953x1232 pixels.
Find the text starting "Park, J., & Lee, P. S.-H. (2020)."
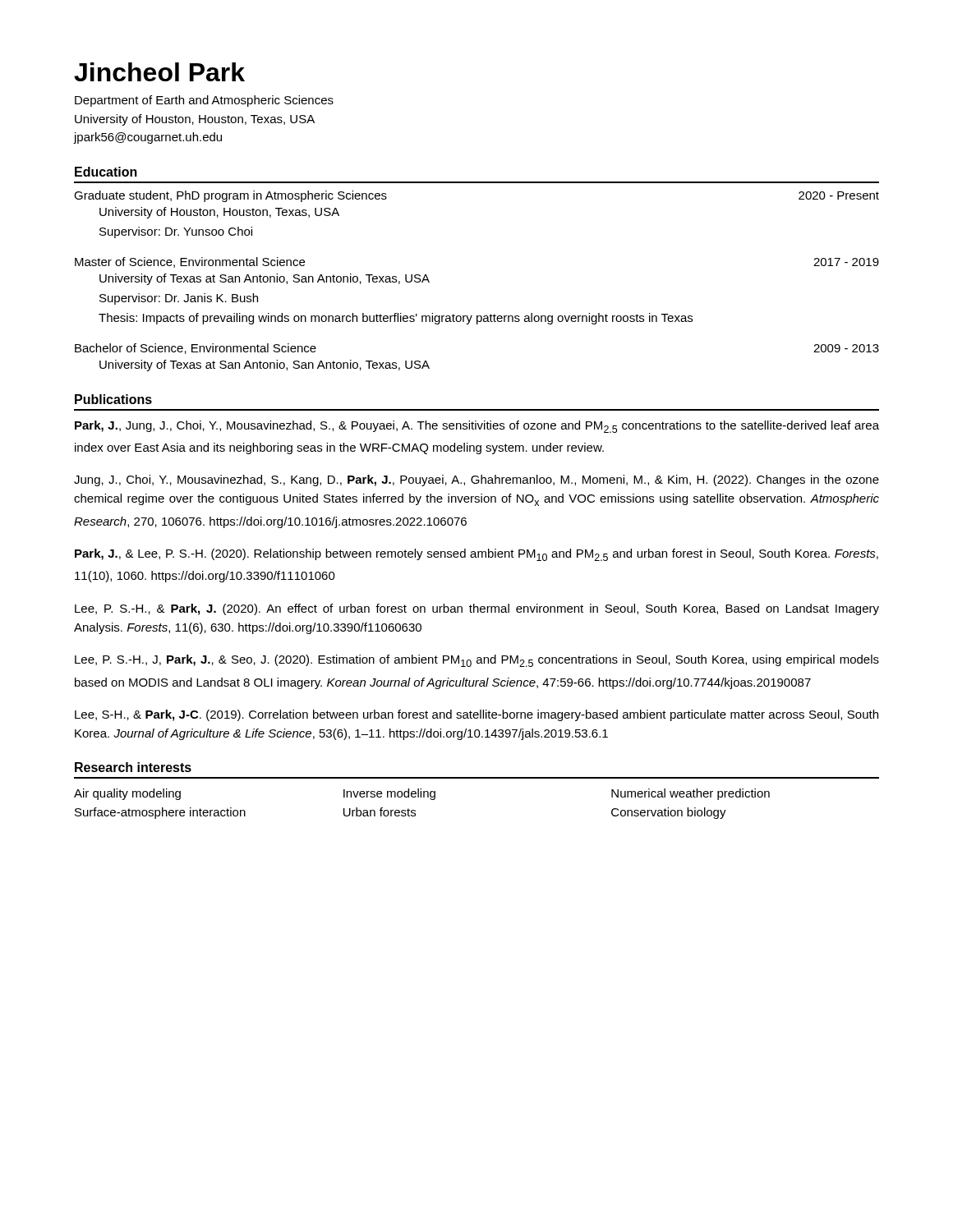coord(476,564)
